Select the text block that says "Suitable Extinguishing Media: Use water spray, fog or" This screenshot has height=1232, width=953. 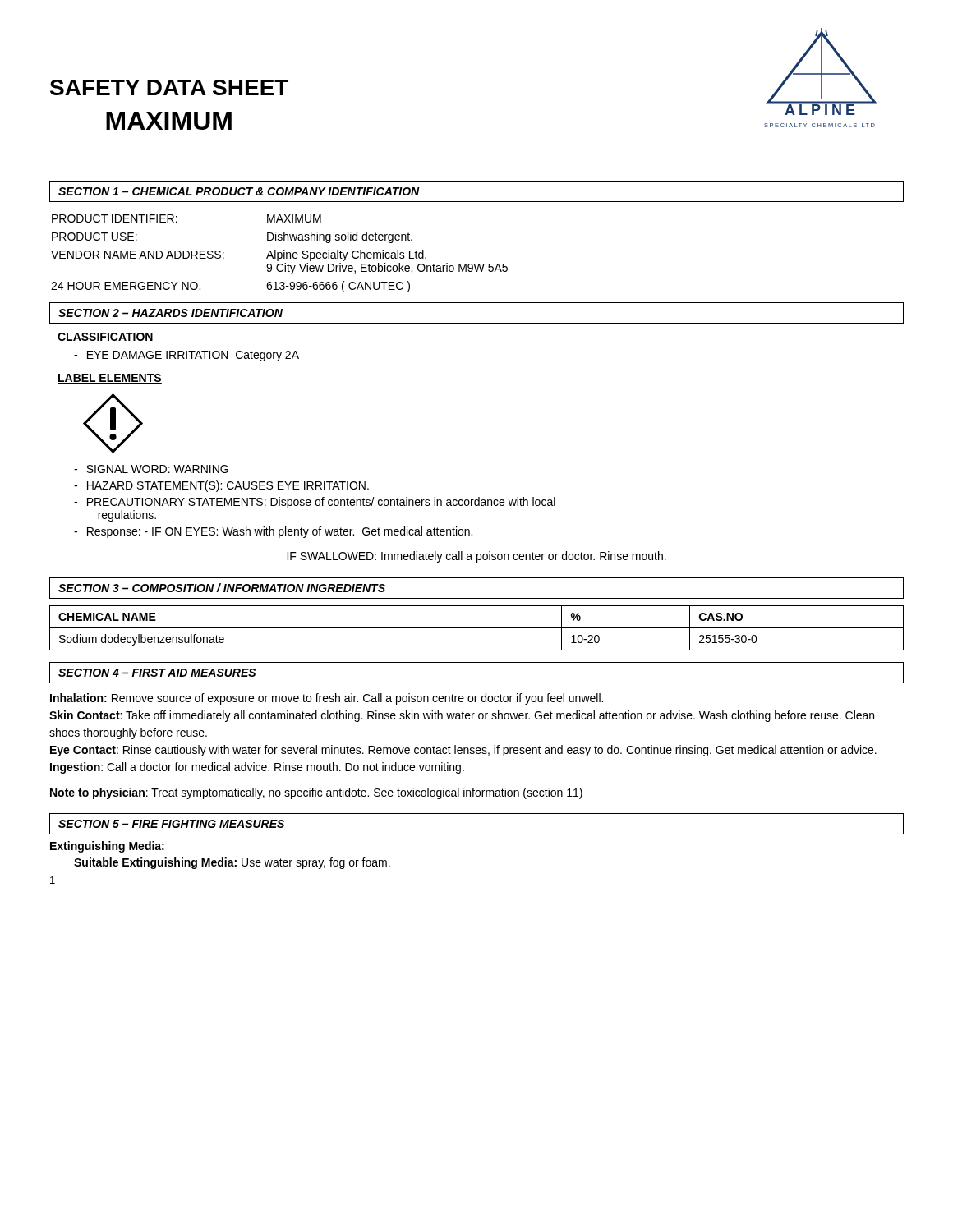pyautogui.click(x=232, y=862)
